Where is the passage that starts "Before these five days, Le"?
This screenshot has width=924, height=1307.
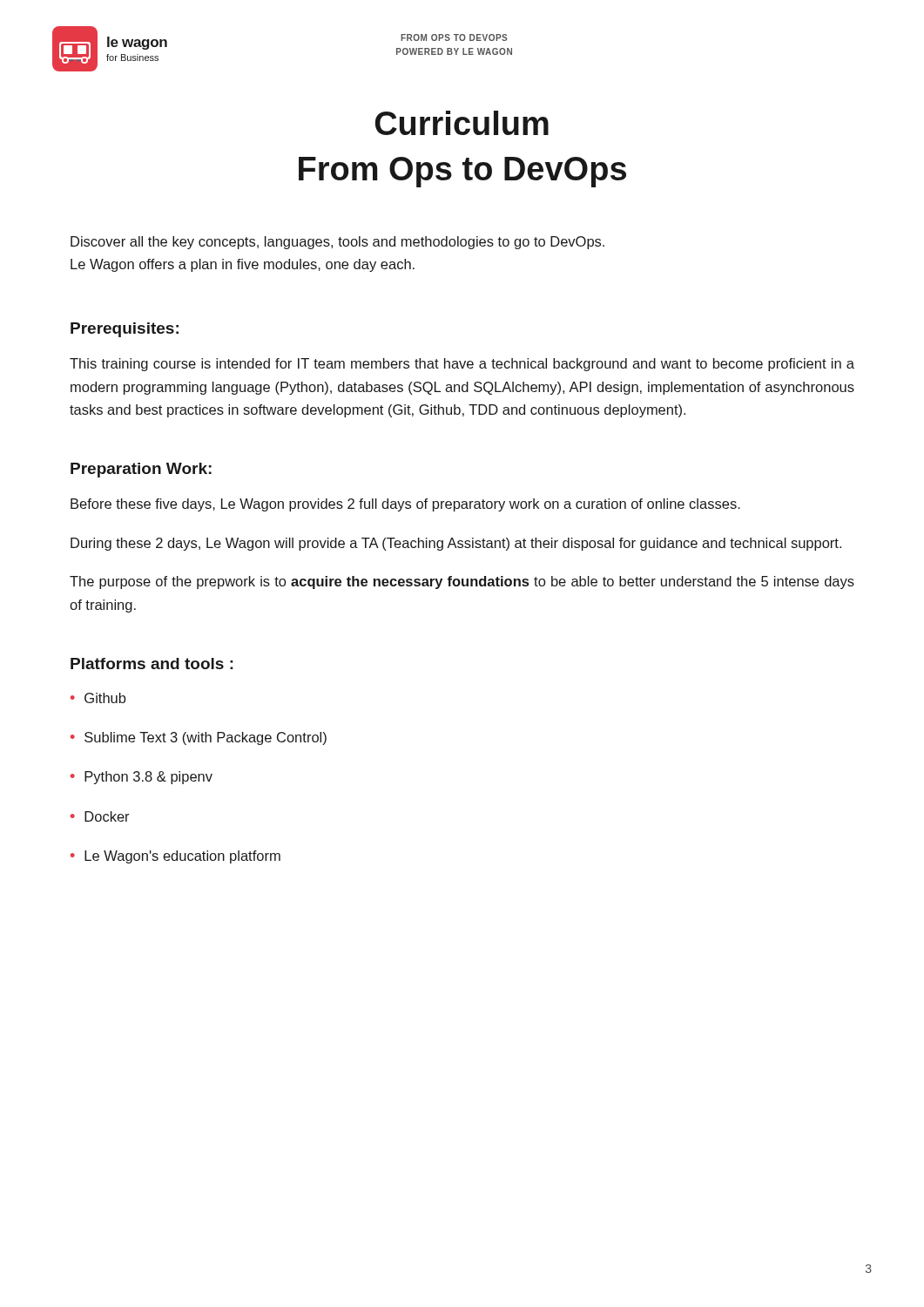pos(405,504)
